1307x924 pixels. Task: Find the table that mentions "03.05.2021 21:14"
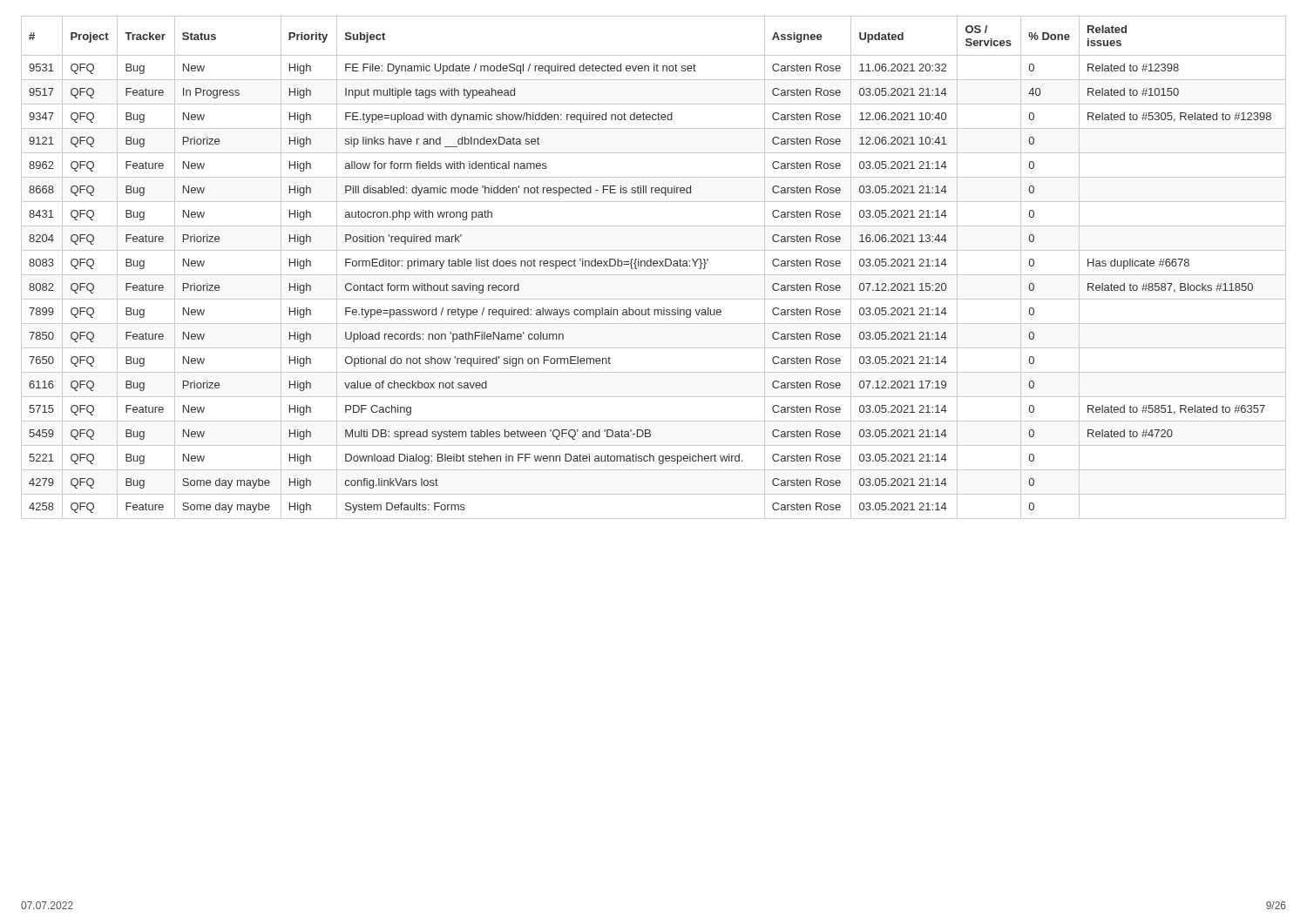click(654, 267)
